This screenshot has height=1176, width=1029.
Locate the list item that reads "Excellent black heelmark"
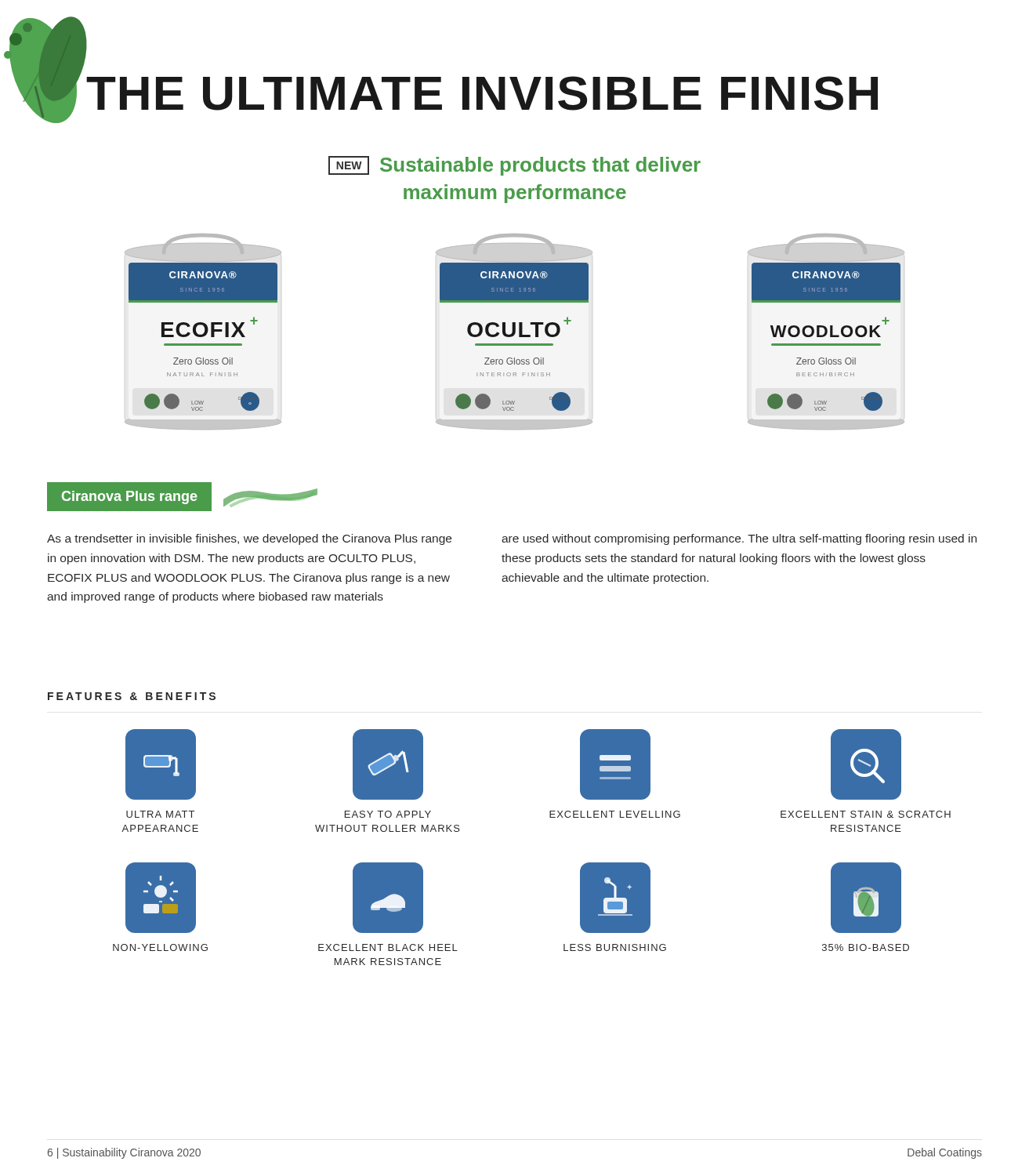coord(388,955)
